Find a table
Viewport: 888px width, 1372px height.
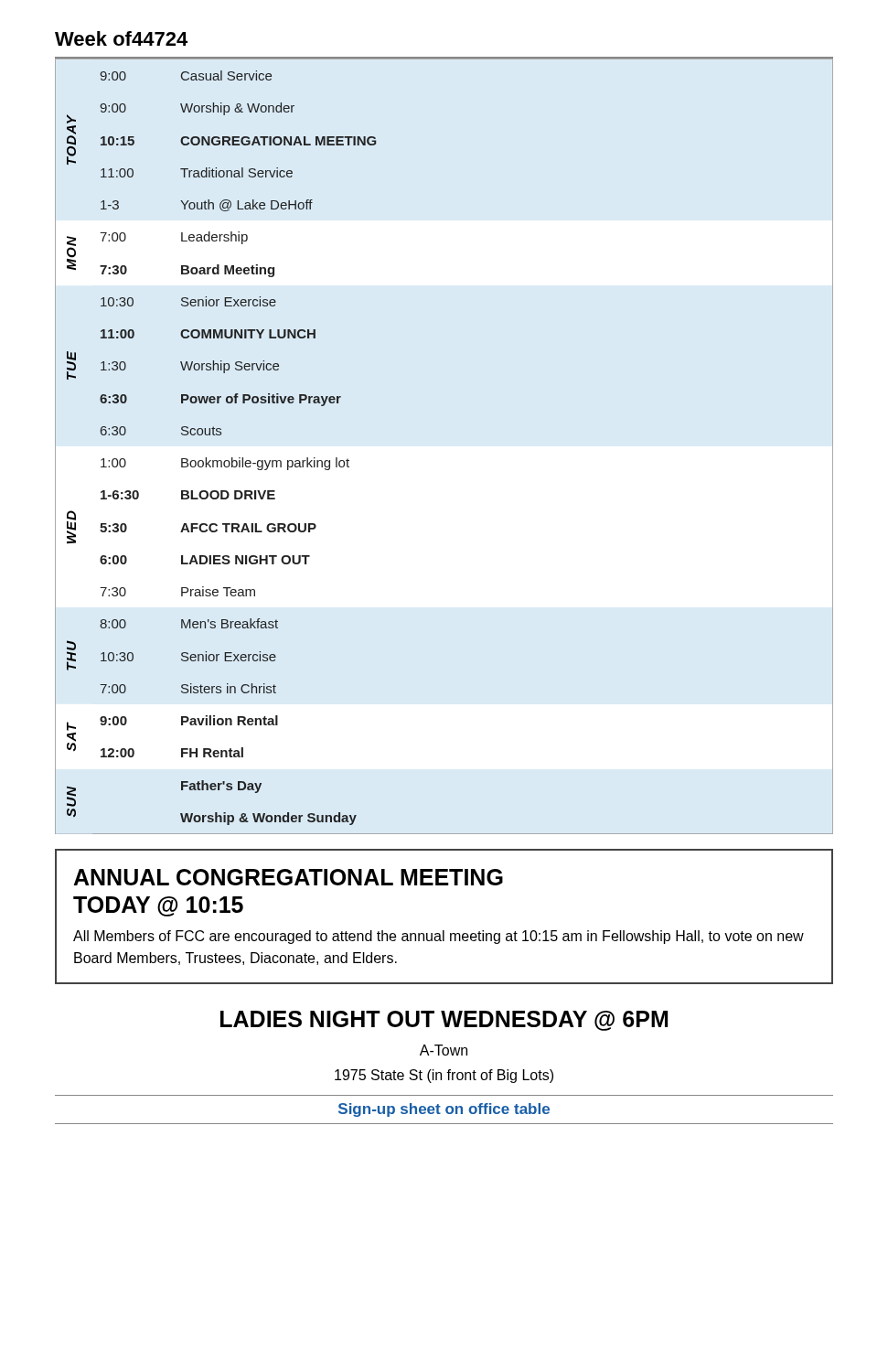[444, 446]
